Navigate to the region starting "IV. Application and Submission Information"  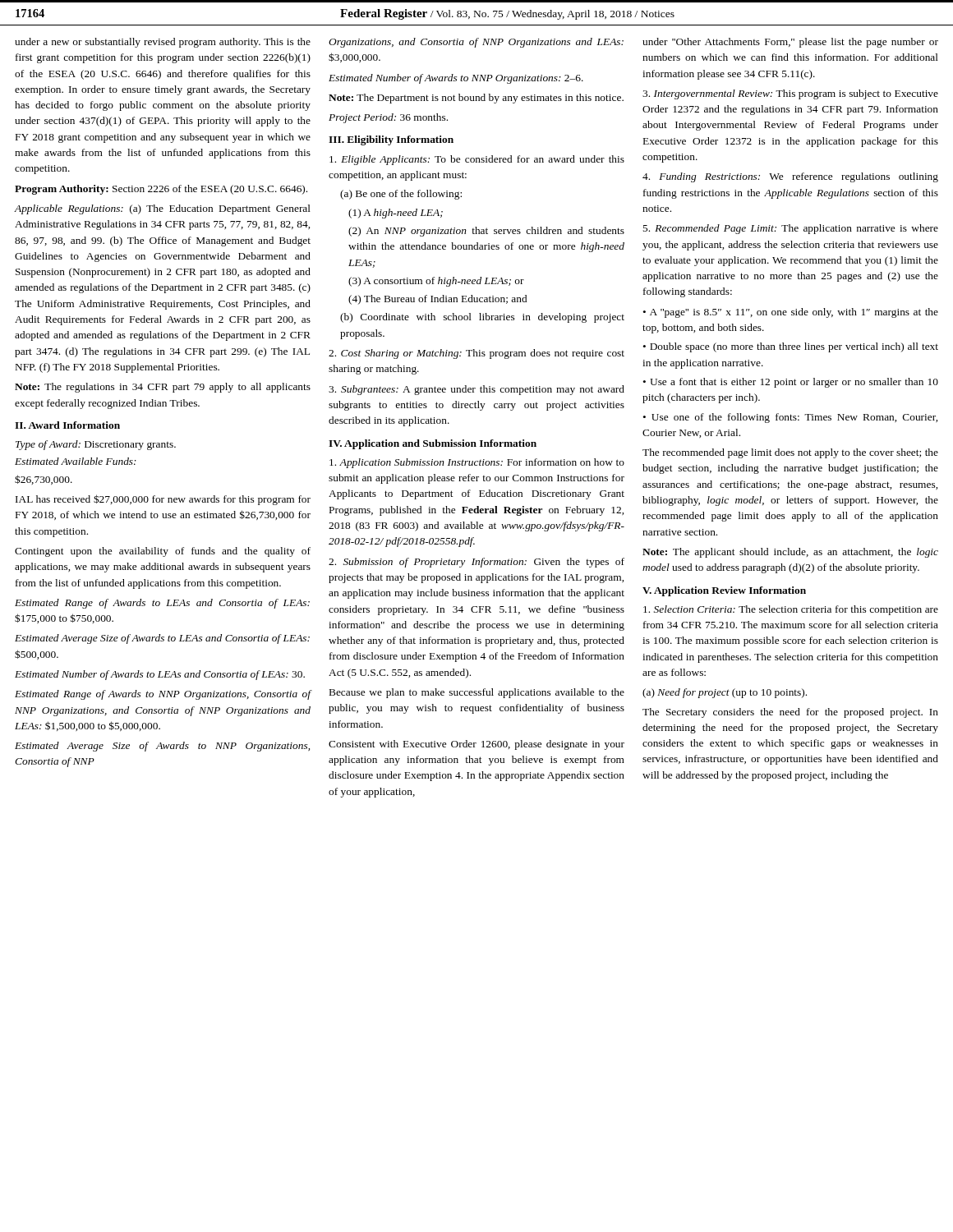point(476,443)
